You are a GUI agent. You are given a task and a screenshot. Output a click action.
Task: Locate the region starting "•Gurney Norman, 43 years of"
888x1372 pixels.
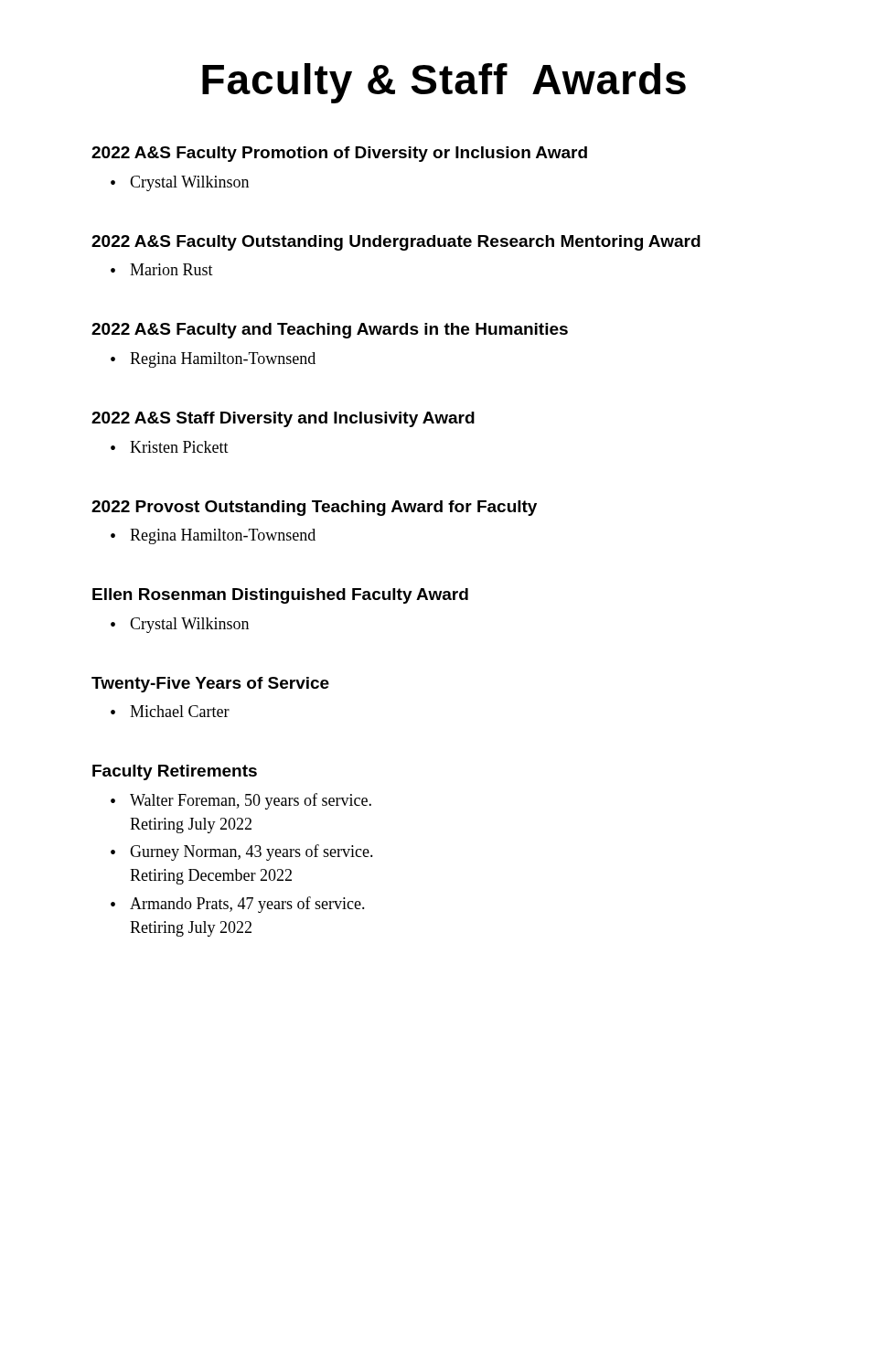point(242,864)
